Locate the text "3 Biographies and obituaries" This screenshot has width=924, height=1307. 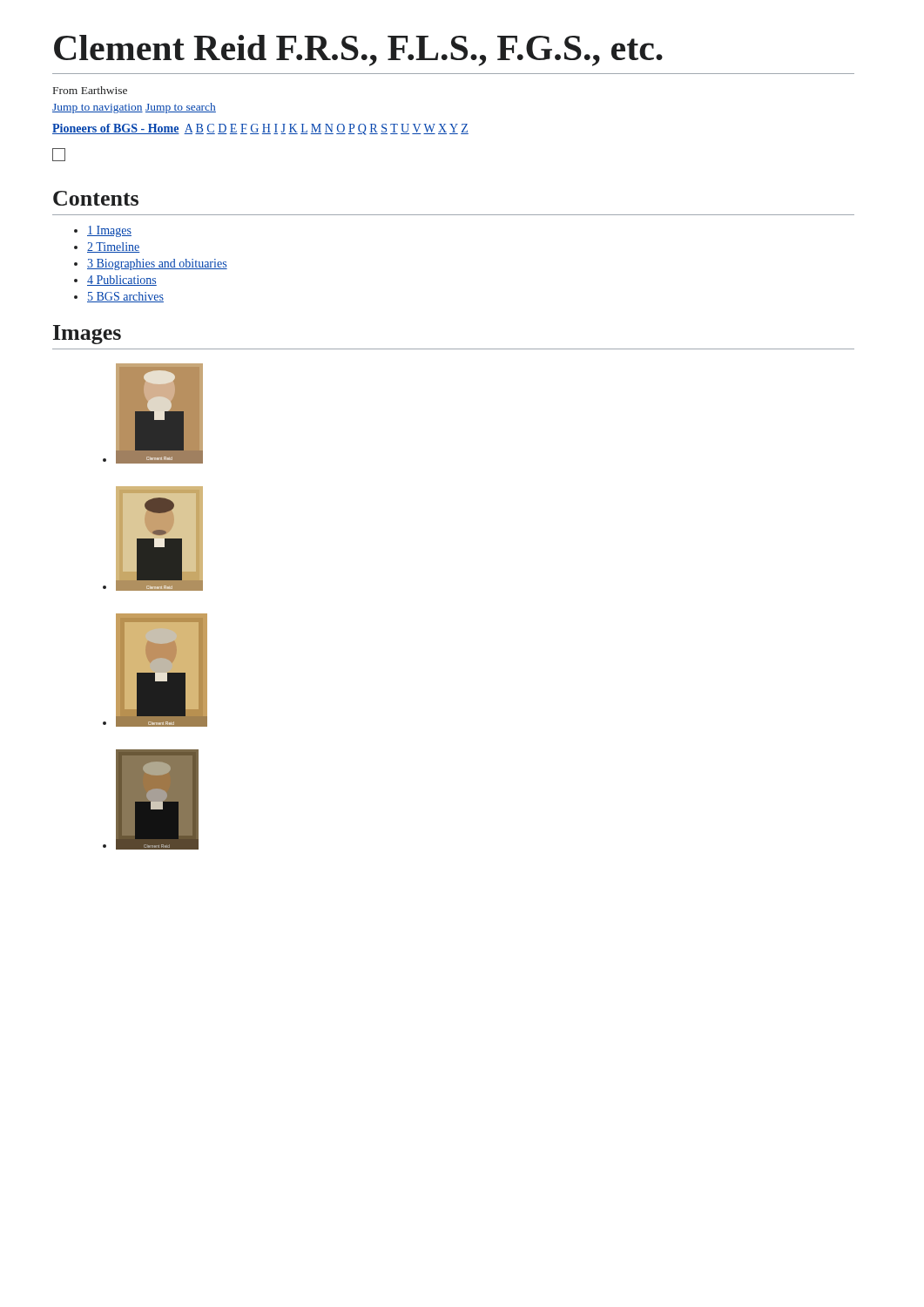click(157, 264)
